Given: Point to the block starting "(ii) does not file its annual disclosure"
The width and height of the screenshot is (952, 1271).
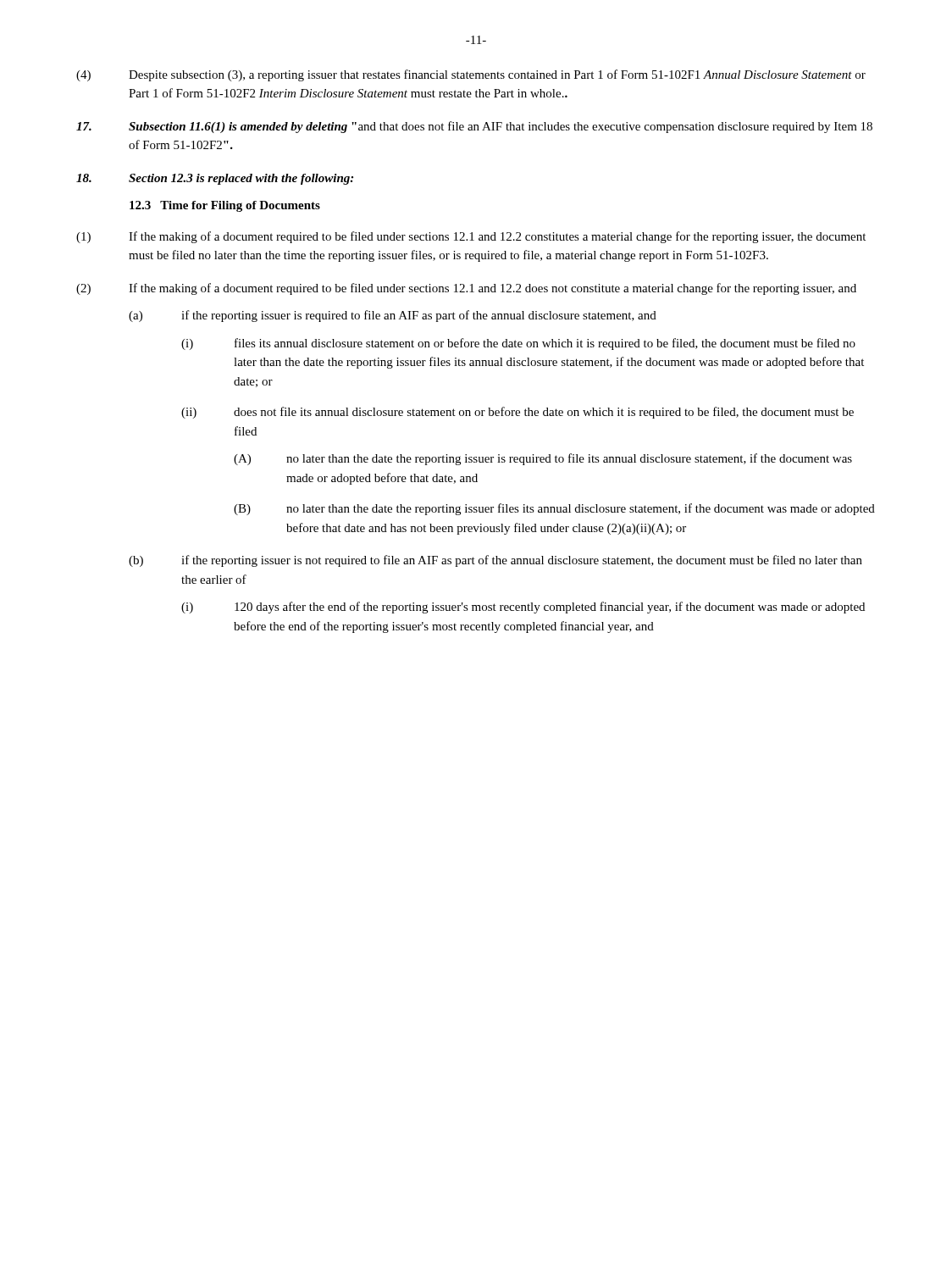Looking at the screenshot, I should coord(529,422).
